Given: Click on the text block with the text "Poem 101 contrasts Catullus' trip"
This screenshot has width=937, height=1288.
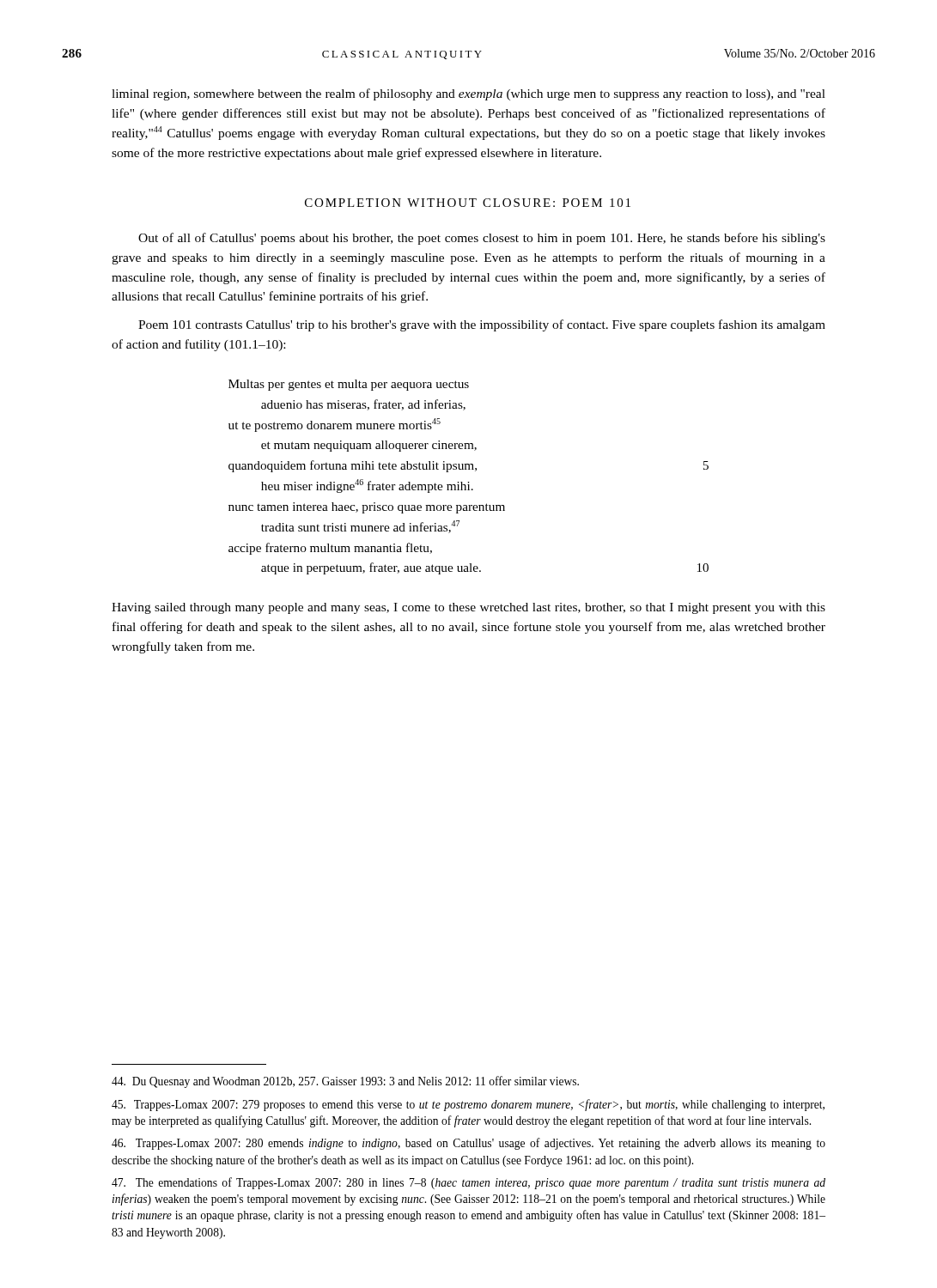Looking at the screenshot, I should (468, 334).
